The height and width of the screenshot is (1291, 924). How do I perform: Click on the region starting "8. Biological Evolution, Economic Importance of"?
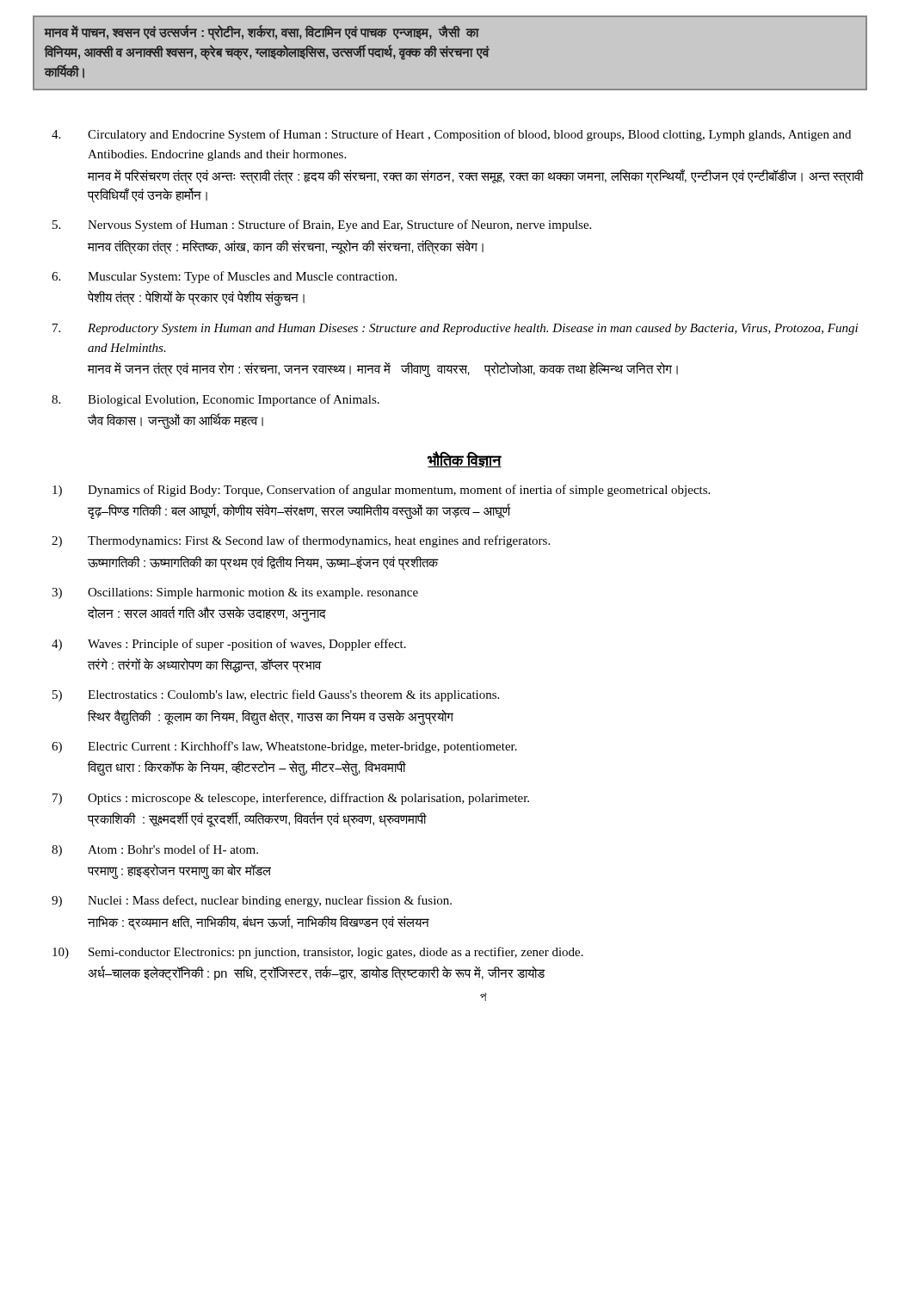[x=216, y=400]
